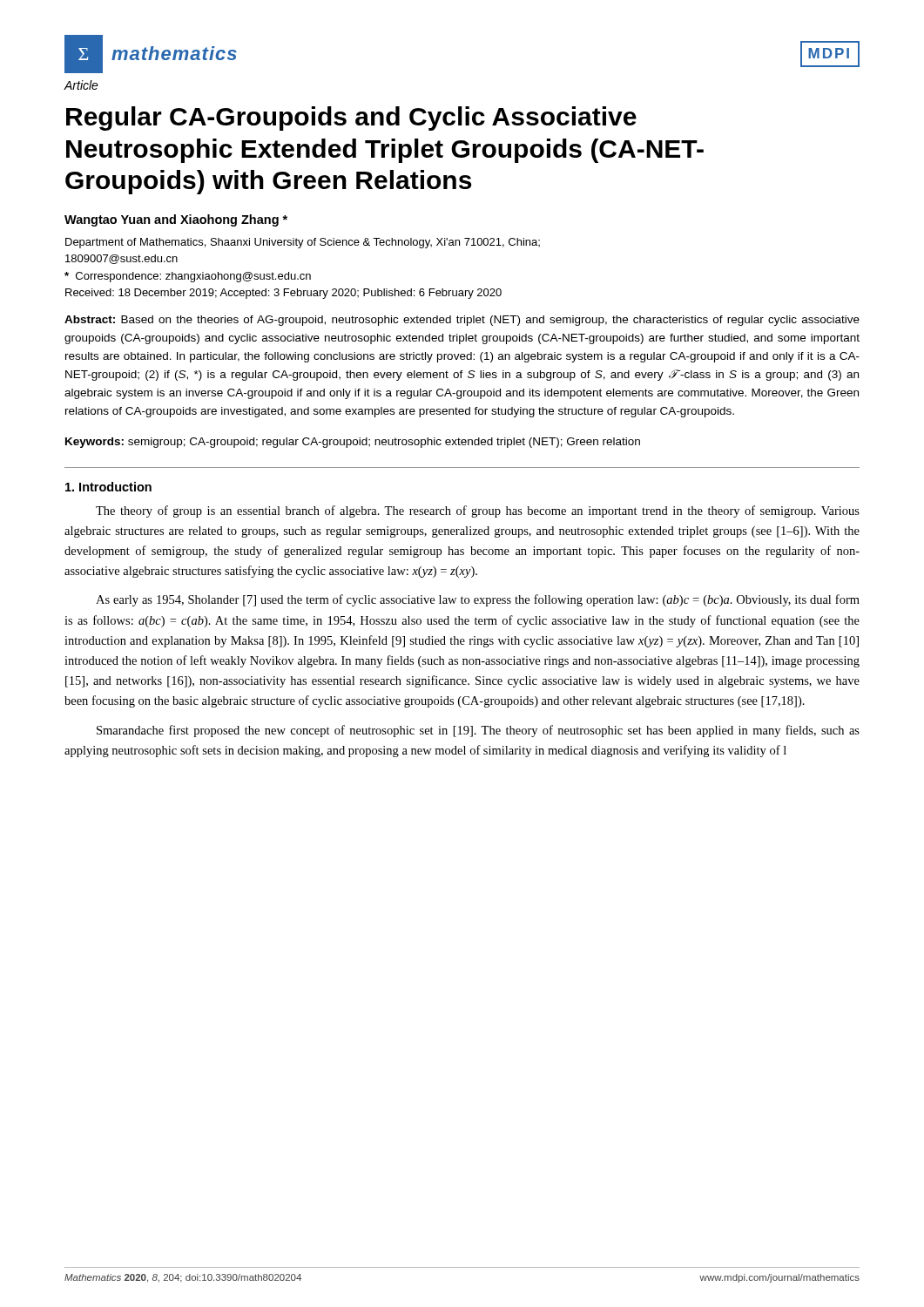
Task: Click on the text block starting "The theory of group is an essential"
Action: [462, 541]
